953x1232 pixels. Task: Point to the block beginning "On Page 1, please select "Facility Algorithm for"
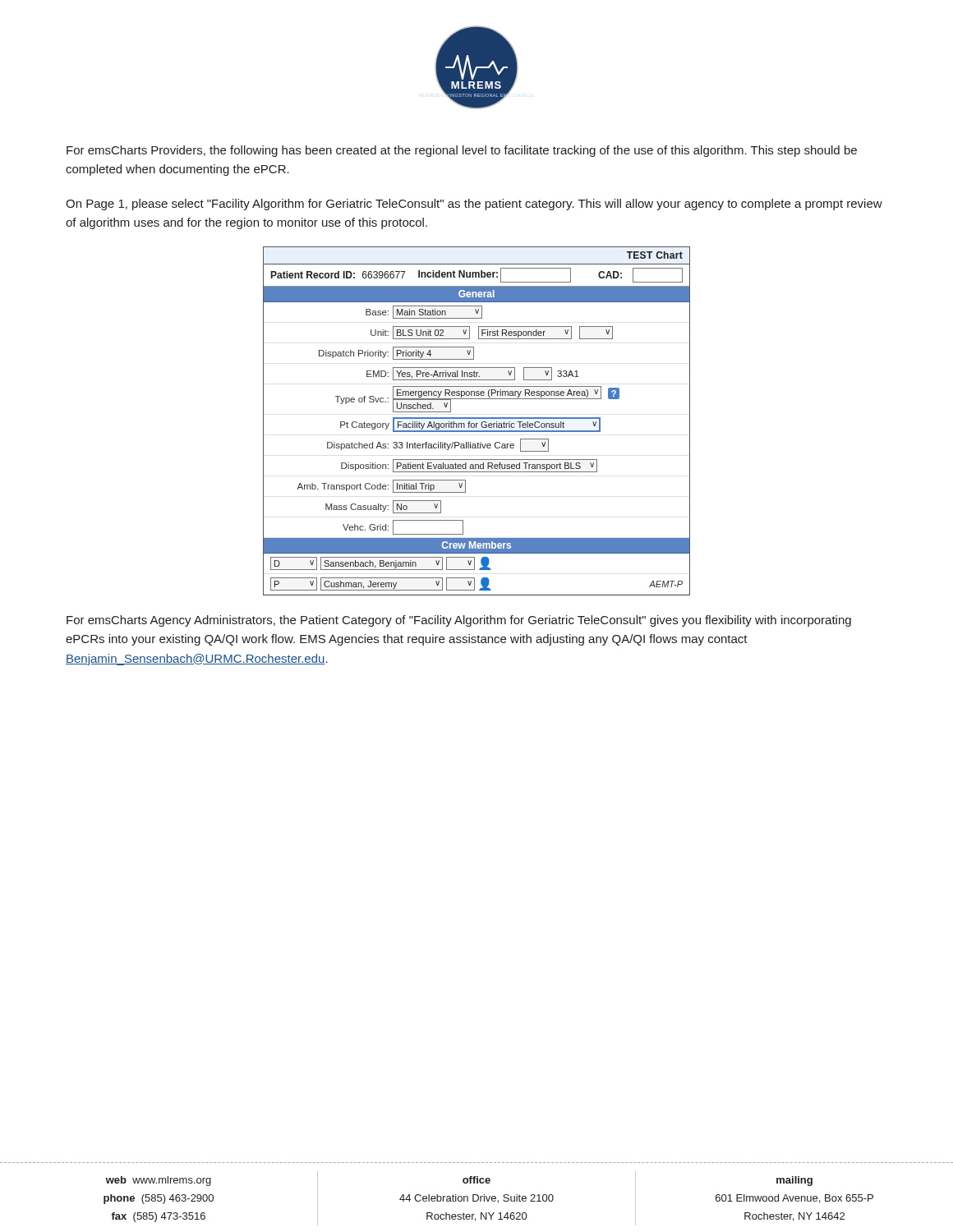pyautogui.click(x=474, y=212)
